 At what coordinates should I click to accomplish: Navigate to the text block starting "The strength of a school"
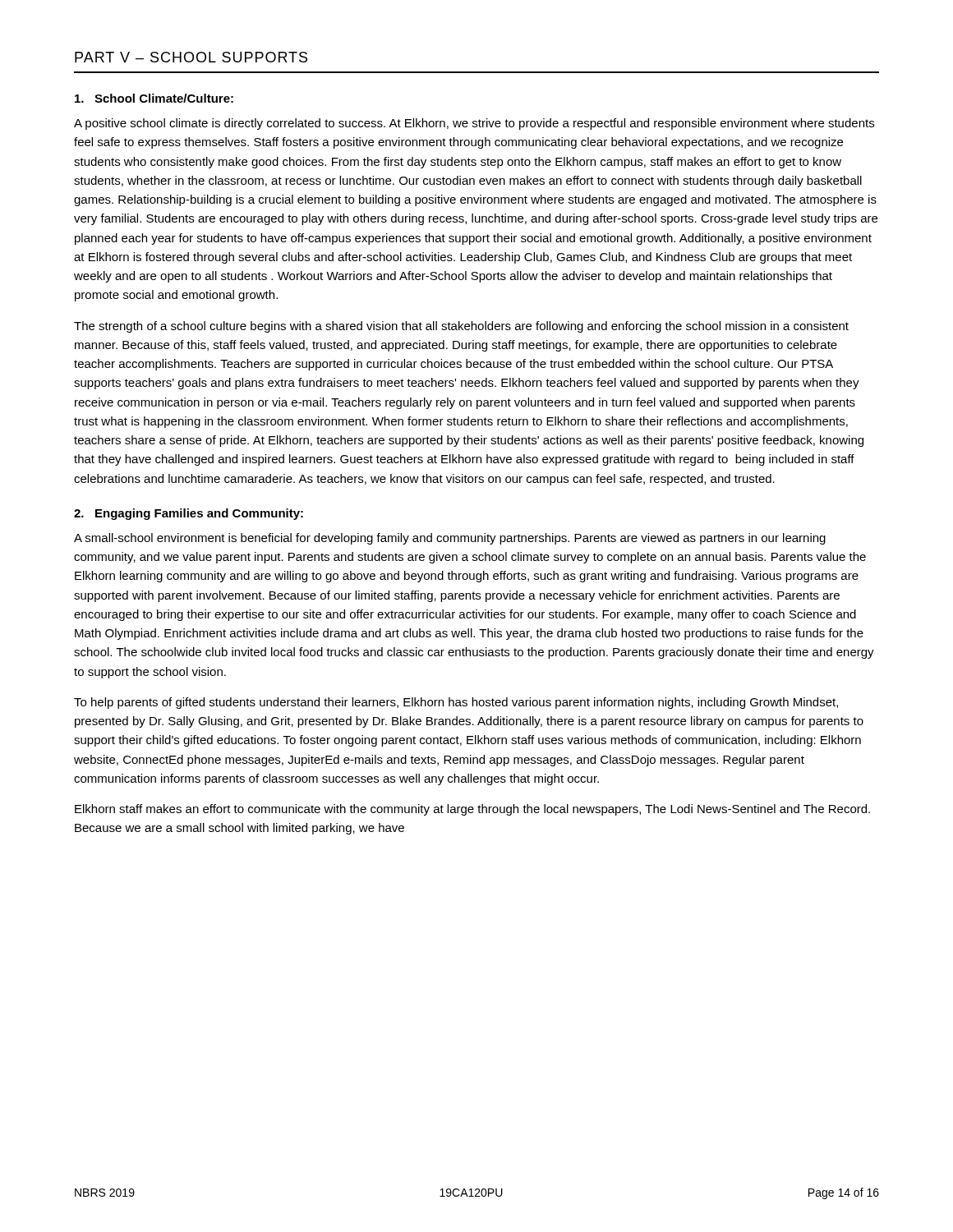click(469, 402)
